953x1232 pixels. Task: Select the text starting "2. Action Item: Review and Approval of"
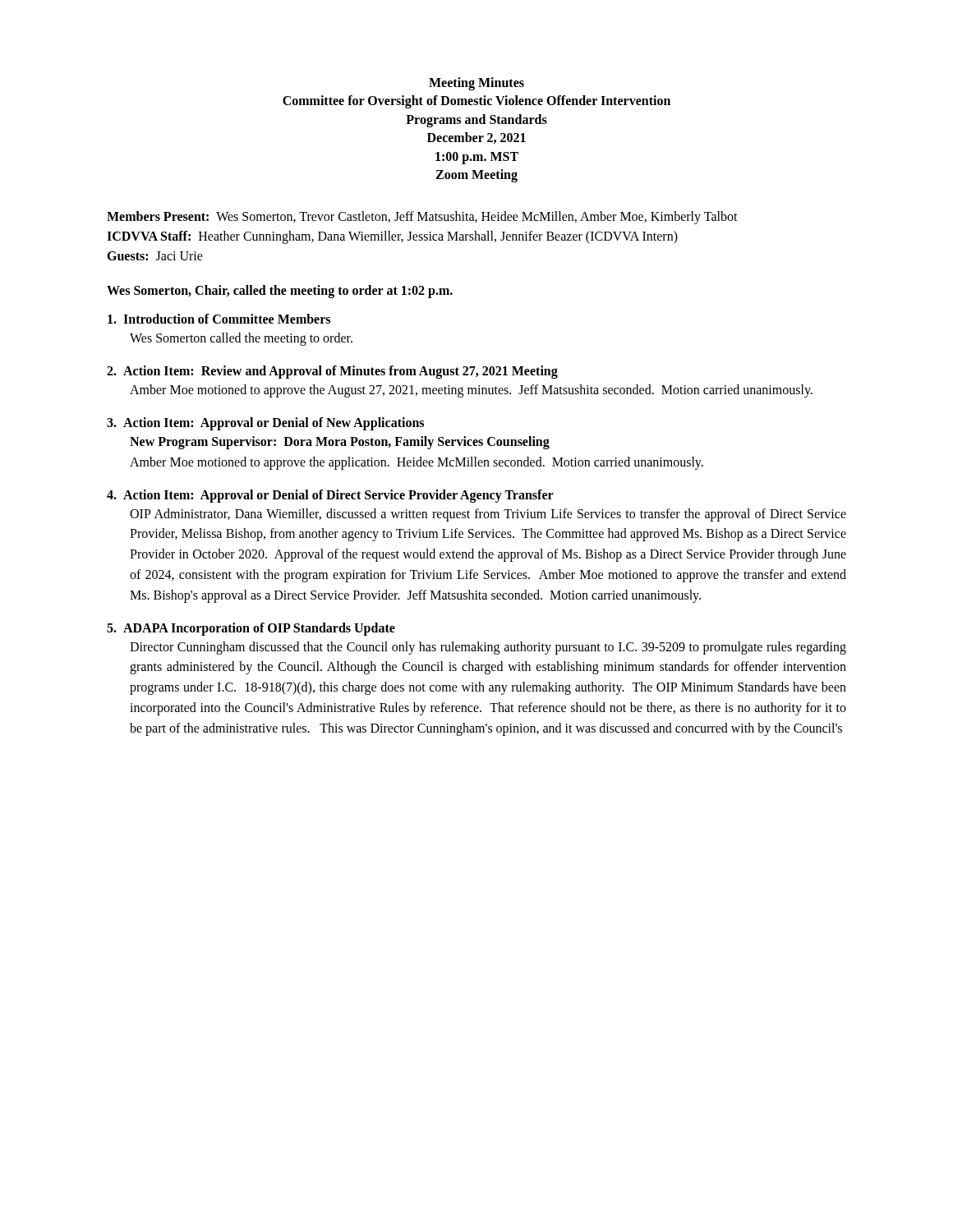[x=476, y=382]
